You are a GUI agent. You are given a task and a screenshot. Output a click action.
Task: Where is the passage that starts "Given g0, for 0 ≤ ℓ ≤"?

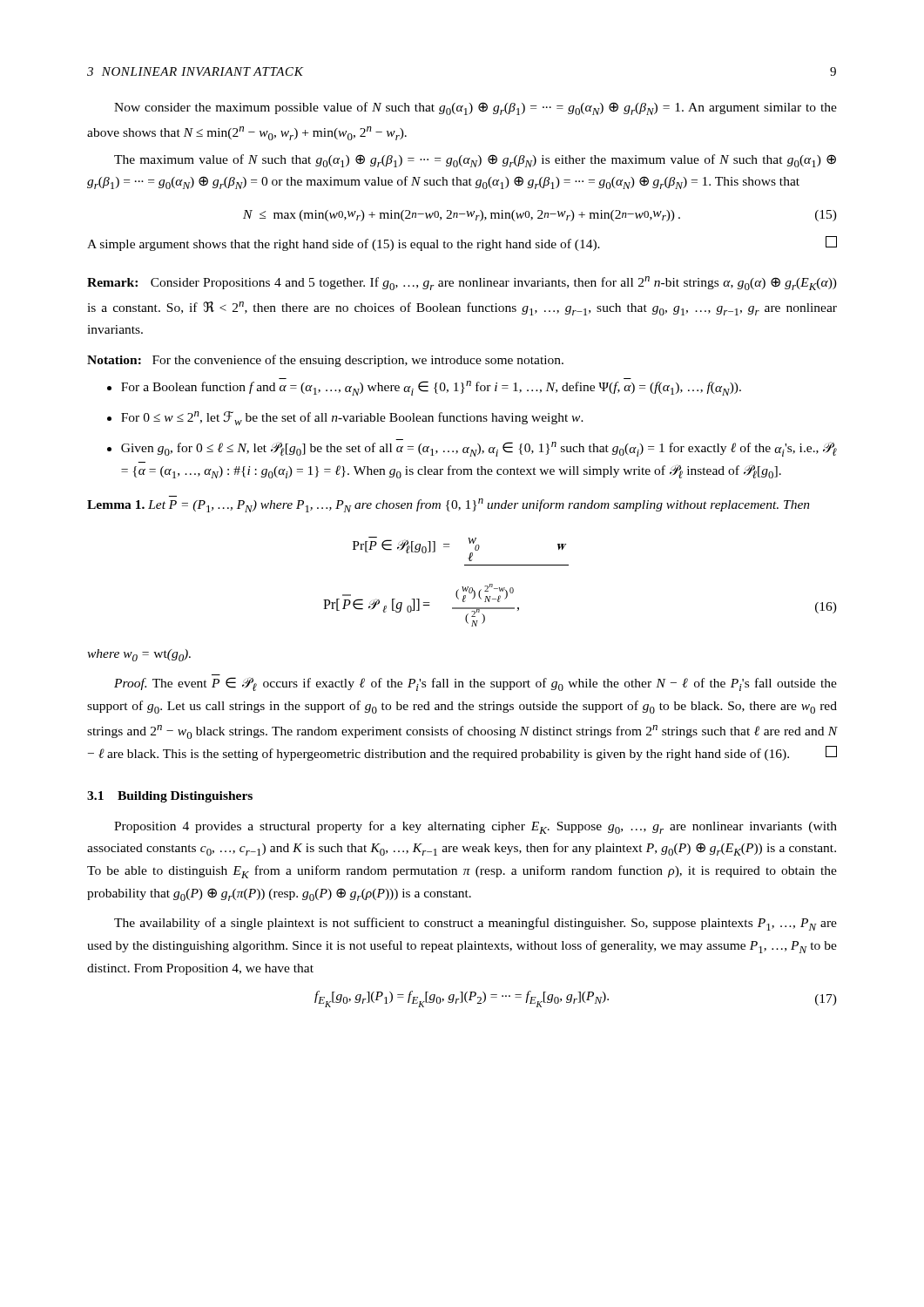pyautogui.click(x=462, y=460)
